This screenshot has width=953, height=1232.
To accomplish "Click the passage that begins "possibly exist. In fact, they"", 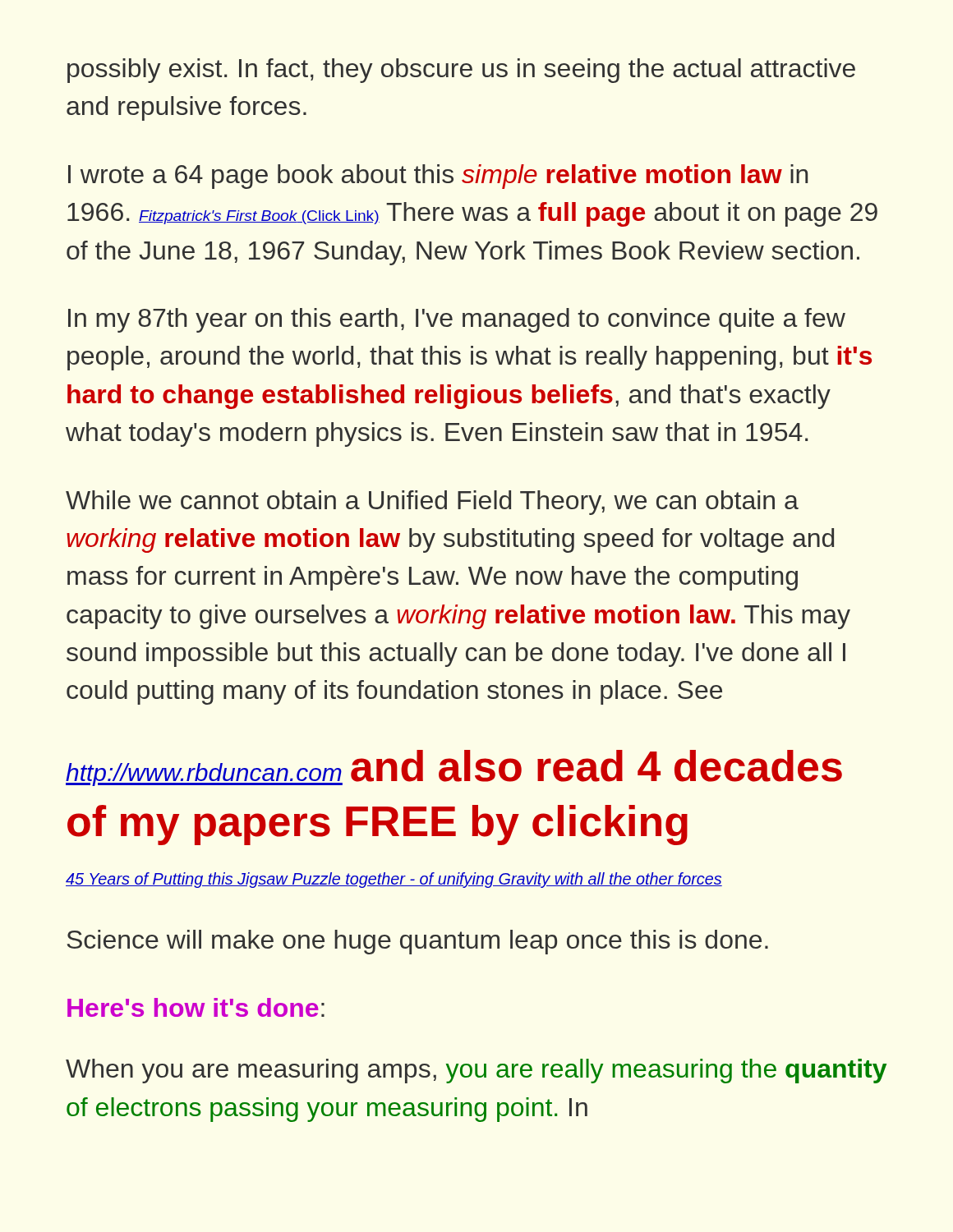I will (x=461, y=87).
